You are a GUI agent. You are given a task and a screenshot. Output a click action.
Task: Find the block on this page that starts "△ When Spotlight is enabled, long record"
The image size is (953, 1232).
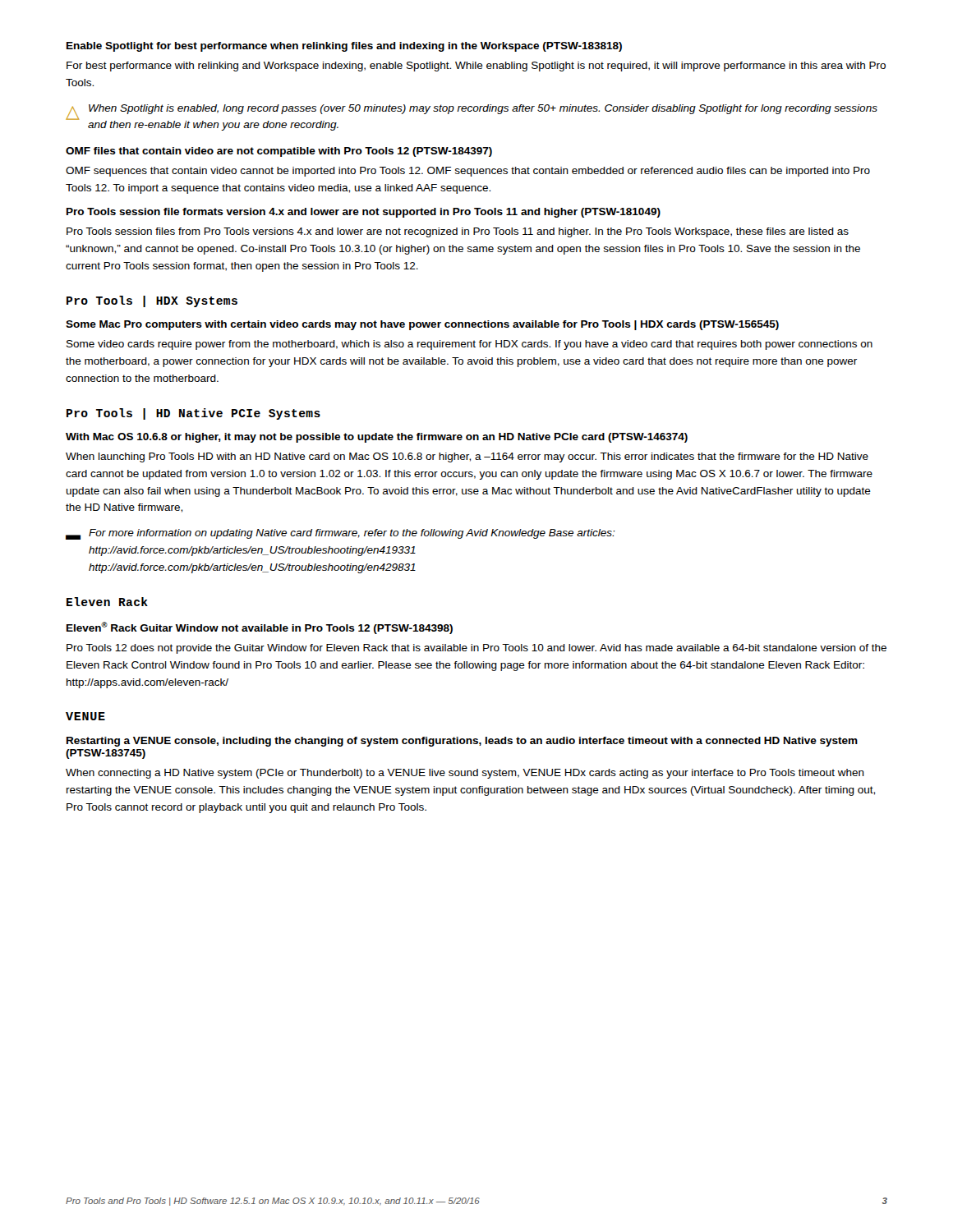(476, 117)
